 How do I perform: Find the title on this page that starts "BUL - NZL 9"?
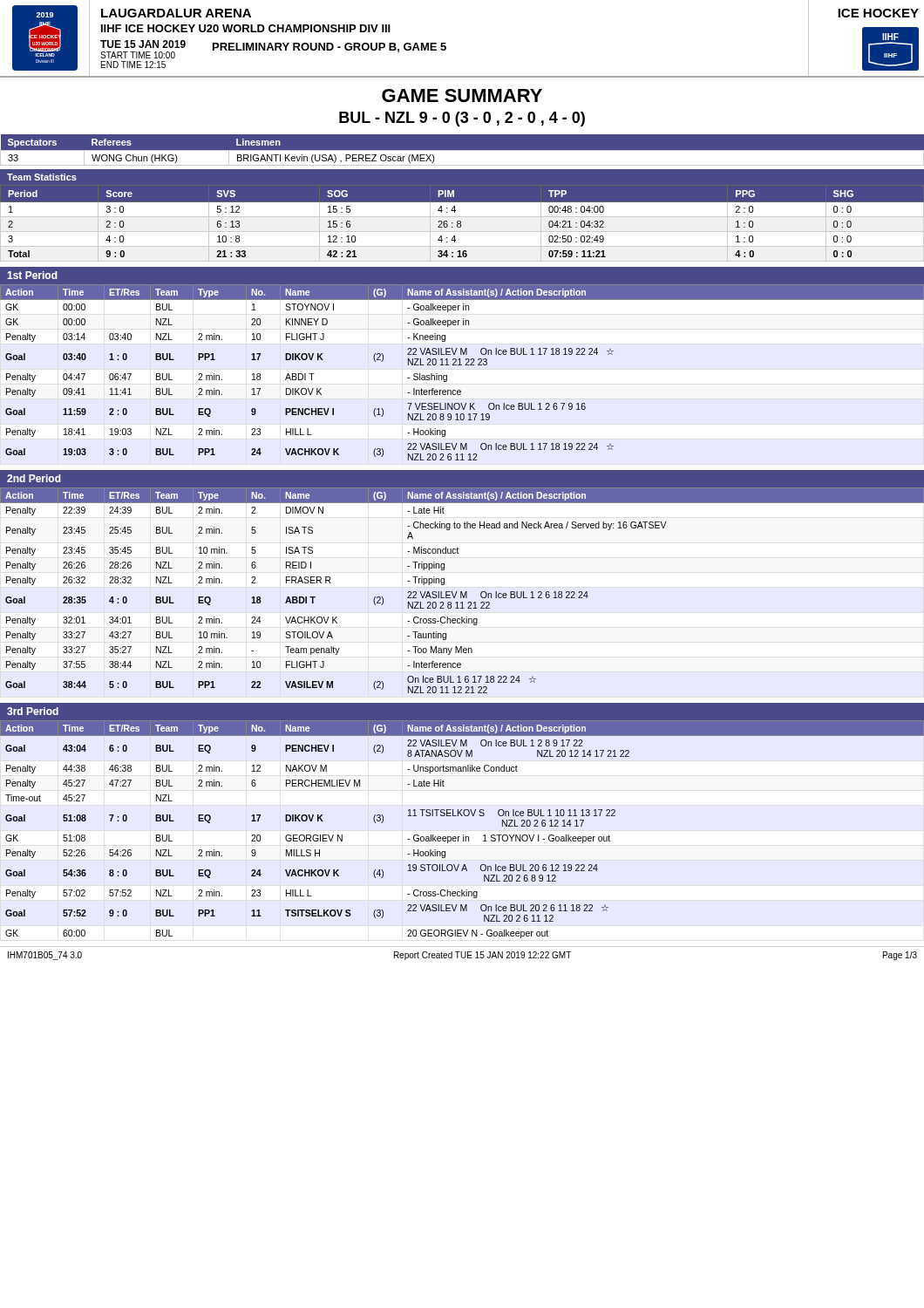(462, 118)
